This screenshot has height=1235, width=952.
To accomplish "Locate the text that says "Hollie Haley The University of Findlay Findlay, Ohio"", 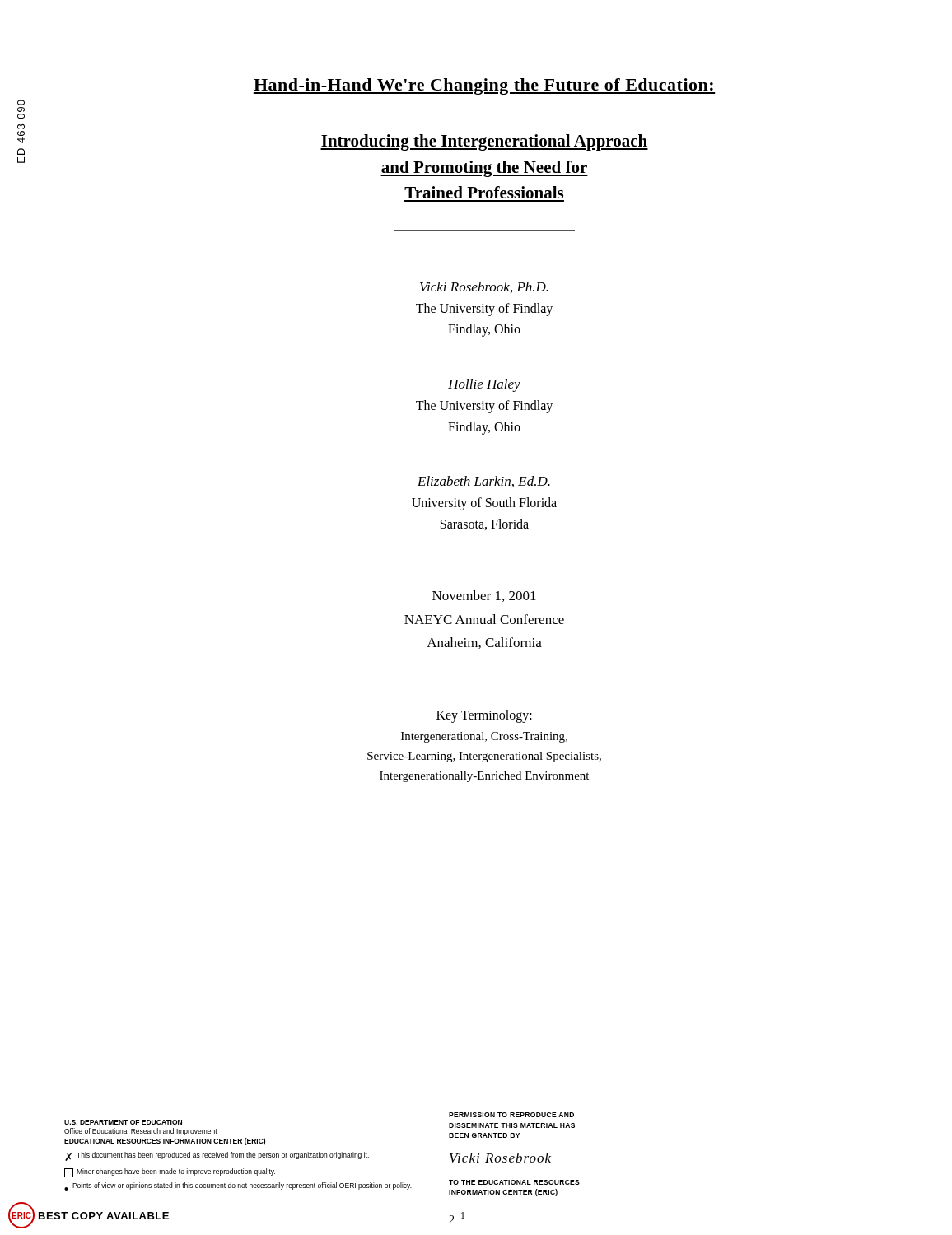I will click(484, 405).
